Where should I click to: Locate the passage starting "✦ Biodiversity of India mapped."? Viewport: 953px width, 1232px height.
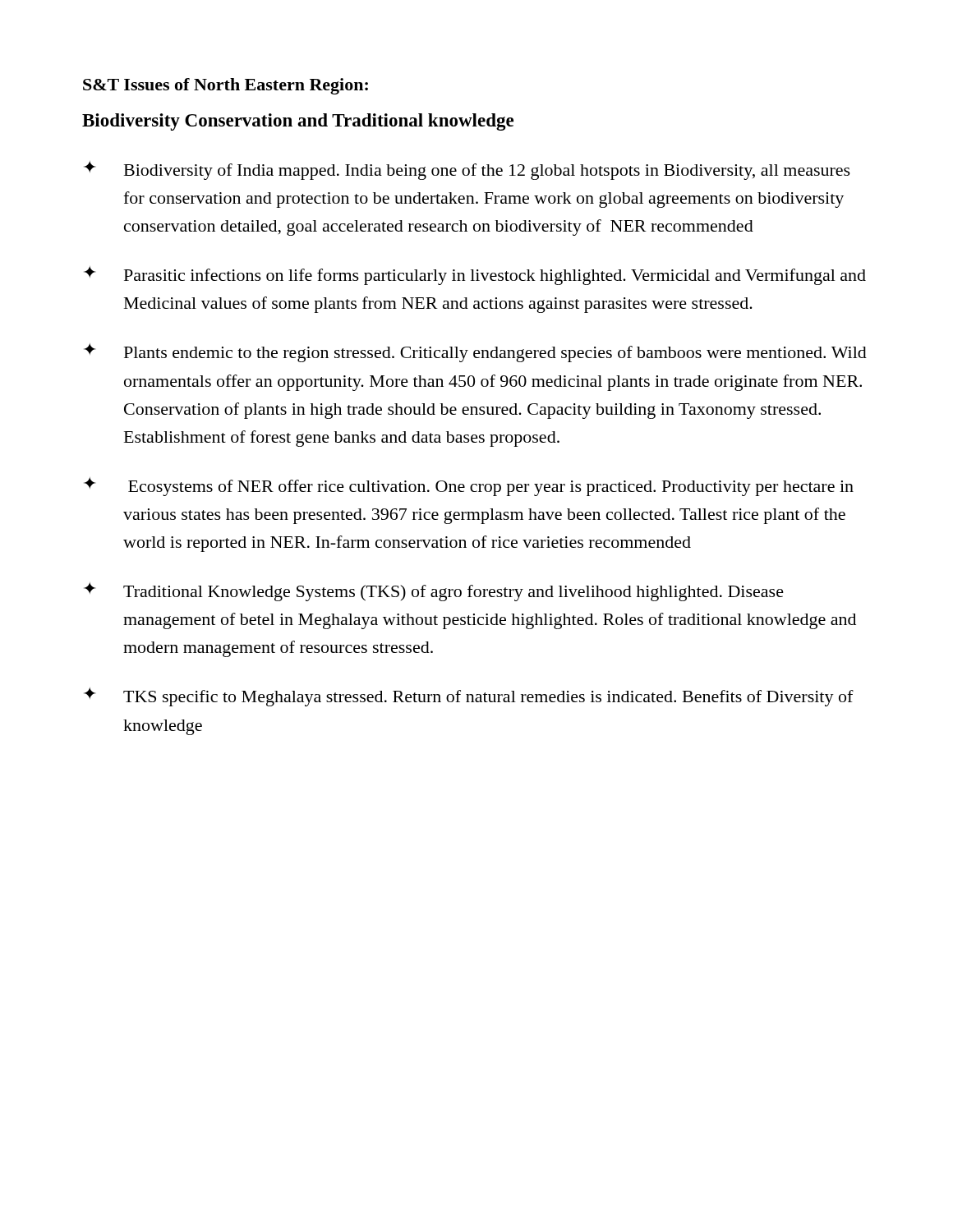pyautogui.click(x=476, y=198)
